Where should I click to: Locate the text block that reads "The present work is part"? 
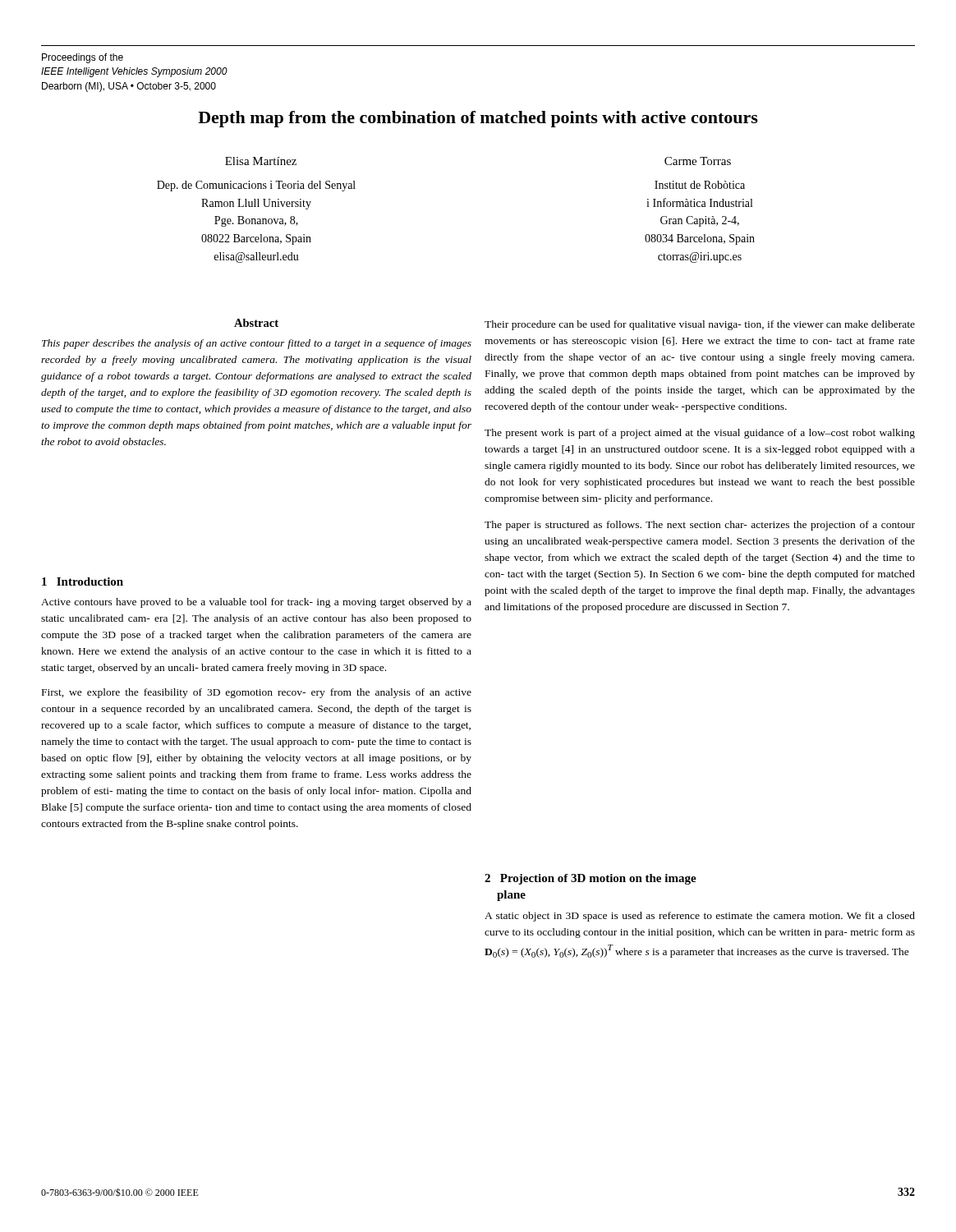[x=700, y=465]
